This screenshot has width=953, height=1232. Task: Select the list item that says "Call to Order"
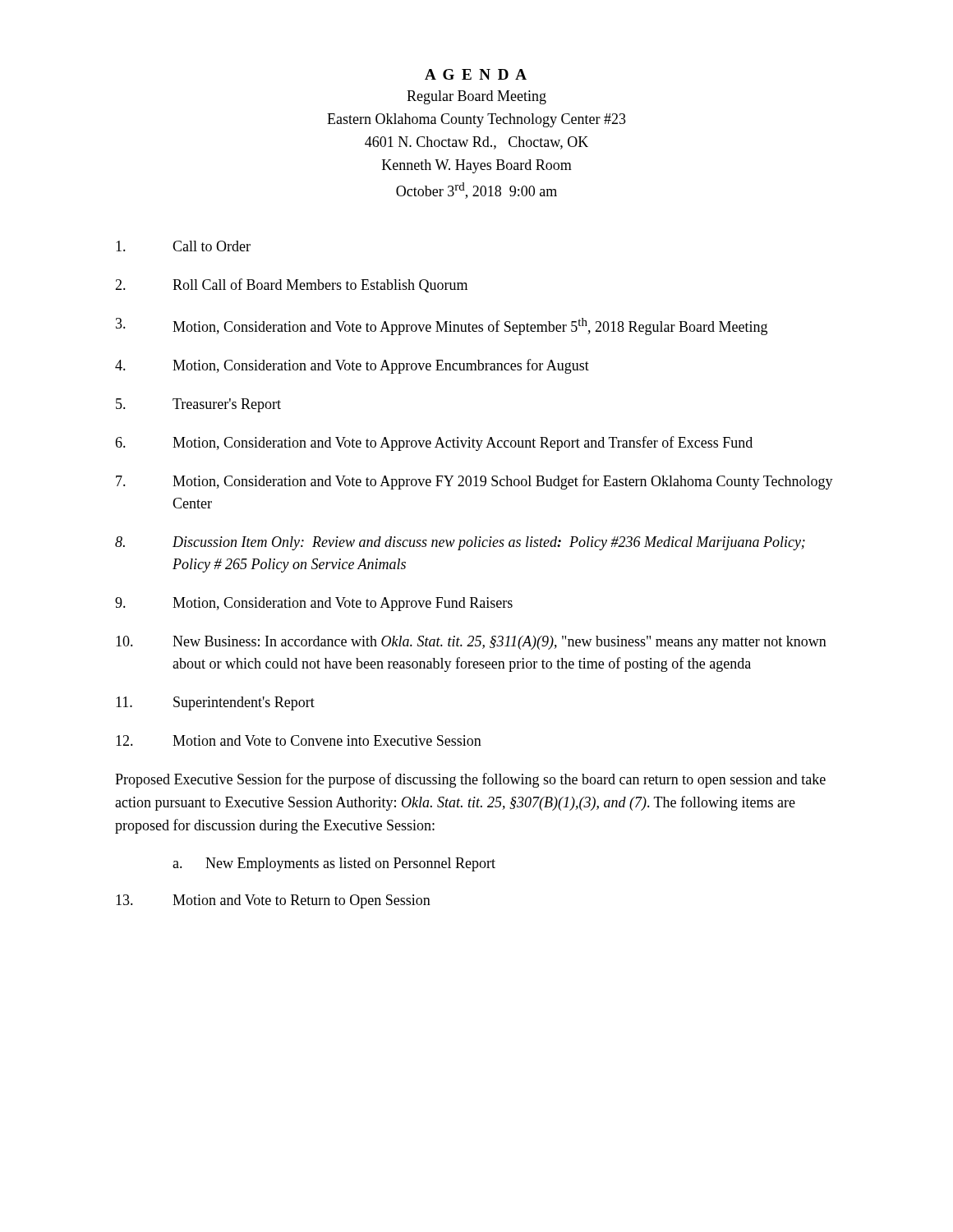pos(183,247)
